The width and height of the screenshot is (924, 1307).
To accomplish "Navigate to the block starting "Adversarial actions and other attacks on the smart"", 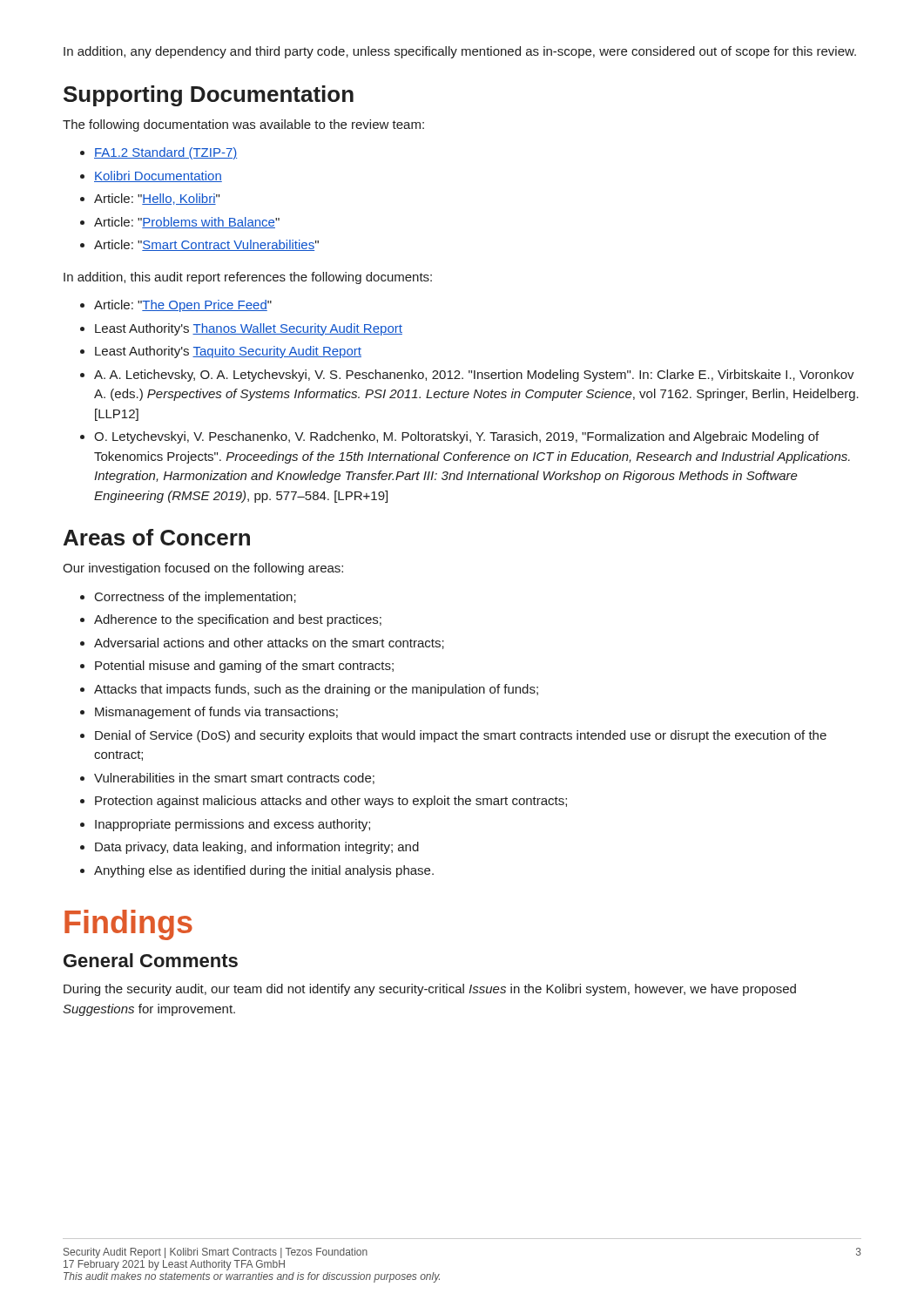I will click(269, 642).
